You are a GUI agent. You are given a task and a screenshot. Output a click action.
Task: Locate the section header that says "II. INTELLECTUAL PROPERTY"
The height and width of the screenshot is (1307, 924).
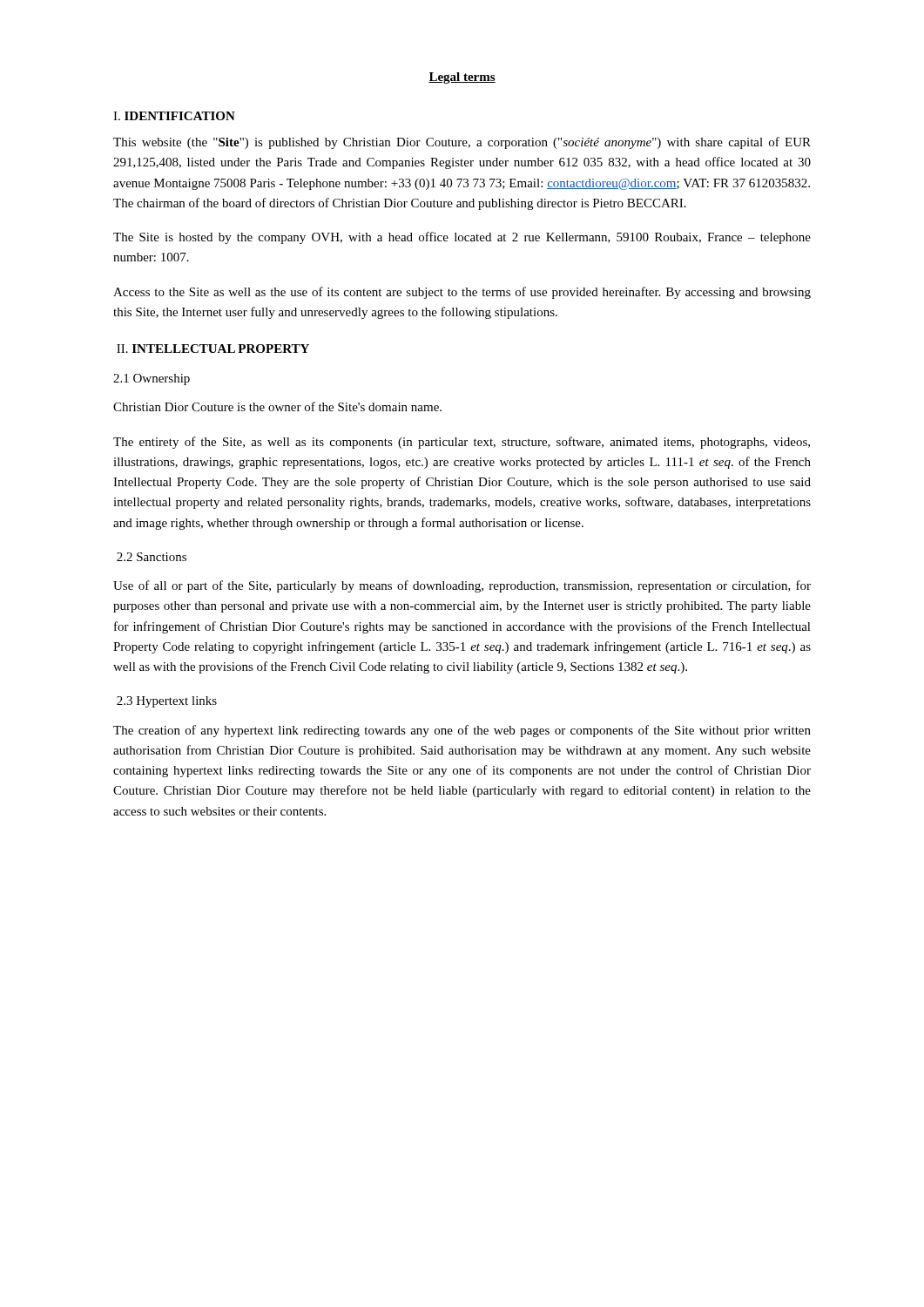click(211, 349)
